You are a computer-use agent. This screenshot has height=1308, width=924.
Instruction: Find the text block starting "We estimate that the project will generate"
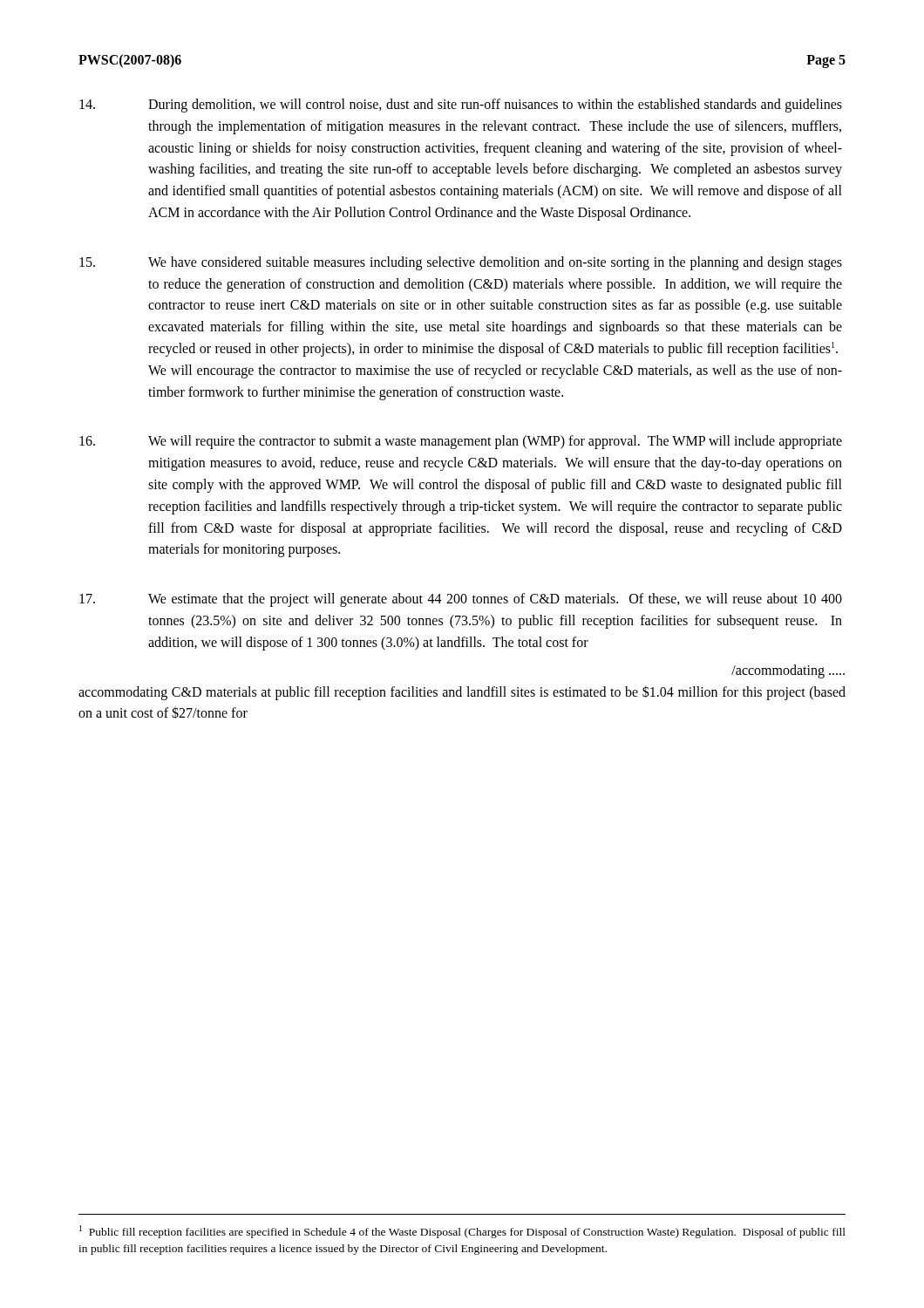tap(460, 621)
